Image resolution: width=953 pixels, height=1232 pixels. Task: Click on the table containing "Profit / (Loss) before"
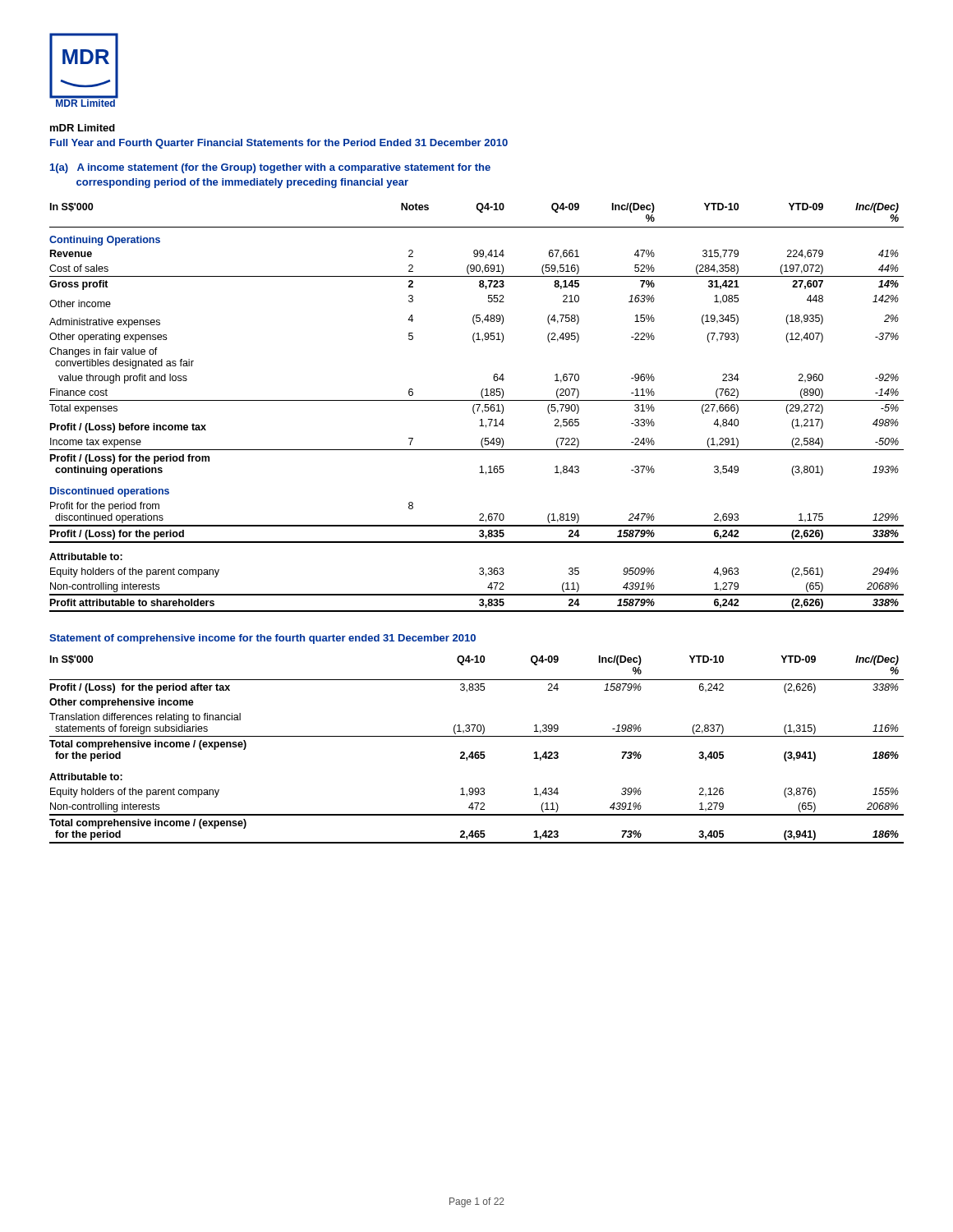(476, 406)
